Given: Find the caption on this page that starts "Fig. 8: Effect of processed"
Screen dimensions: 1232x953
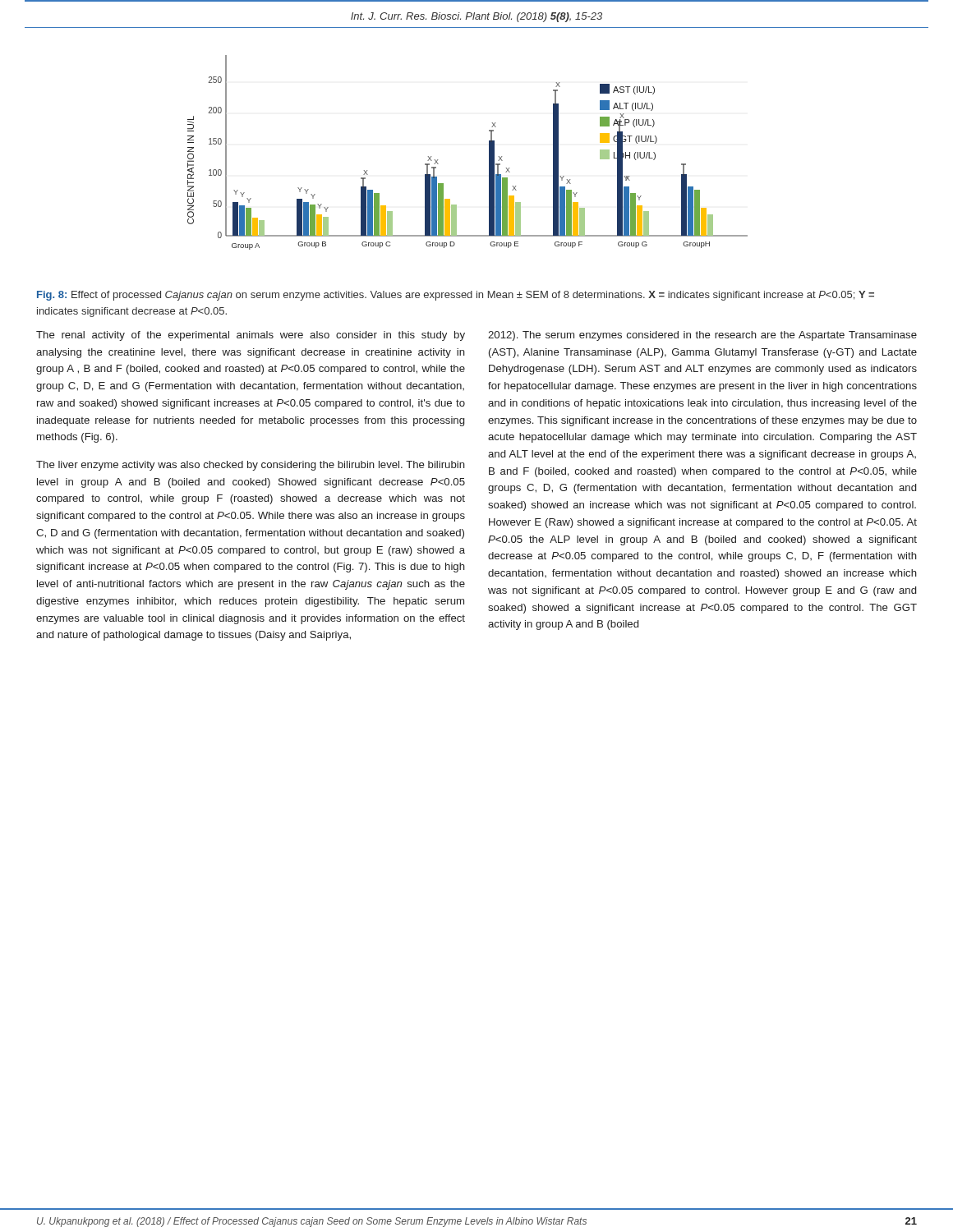Looking at the screenshot, I should tap(455, 302).
